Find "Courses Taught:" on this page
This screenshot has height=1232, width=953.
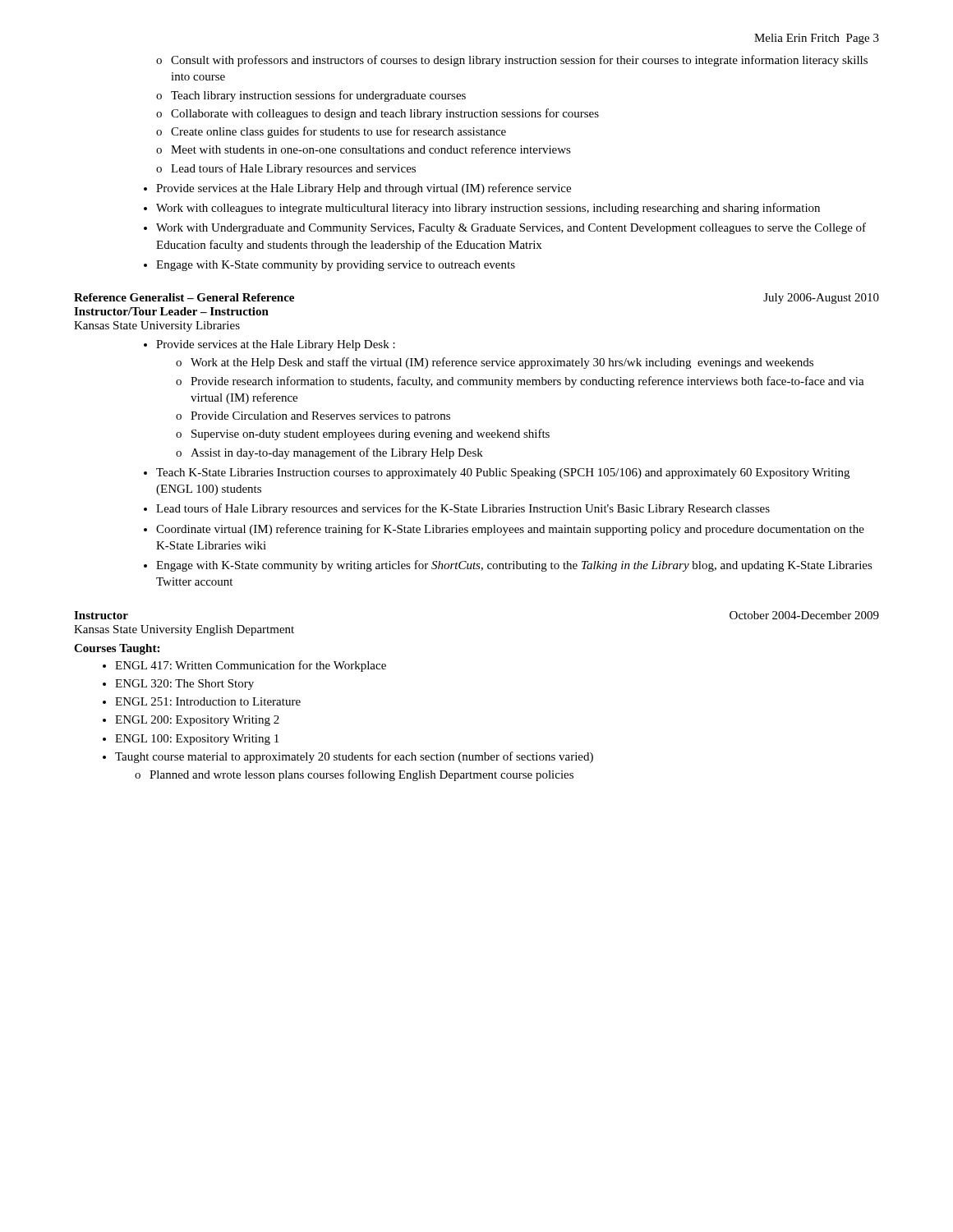click(117, 648)
